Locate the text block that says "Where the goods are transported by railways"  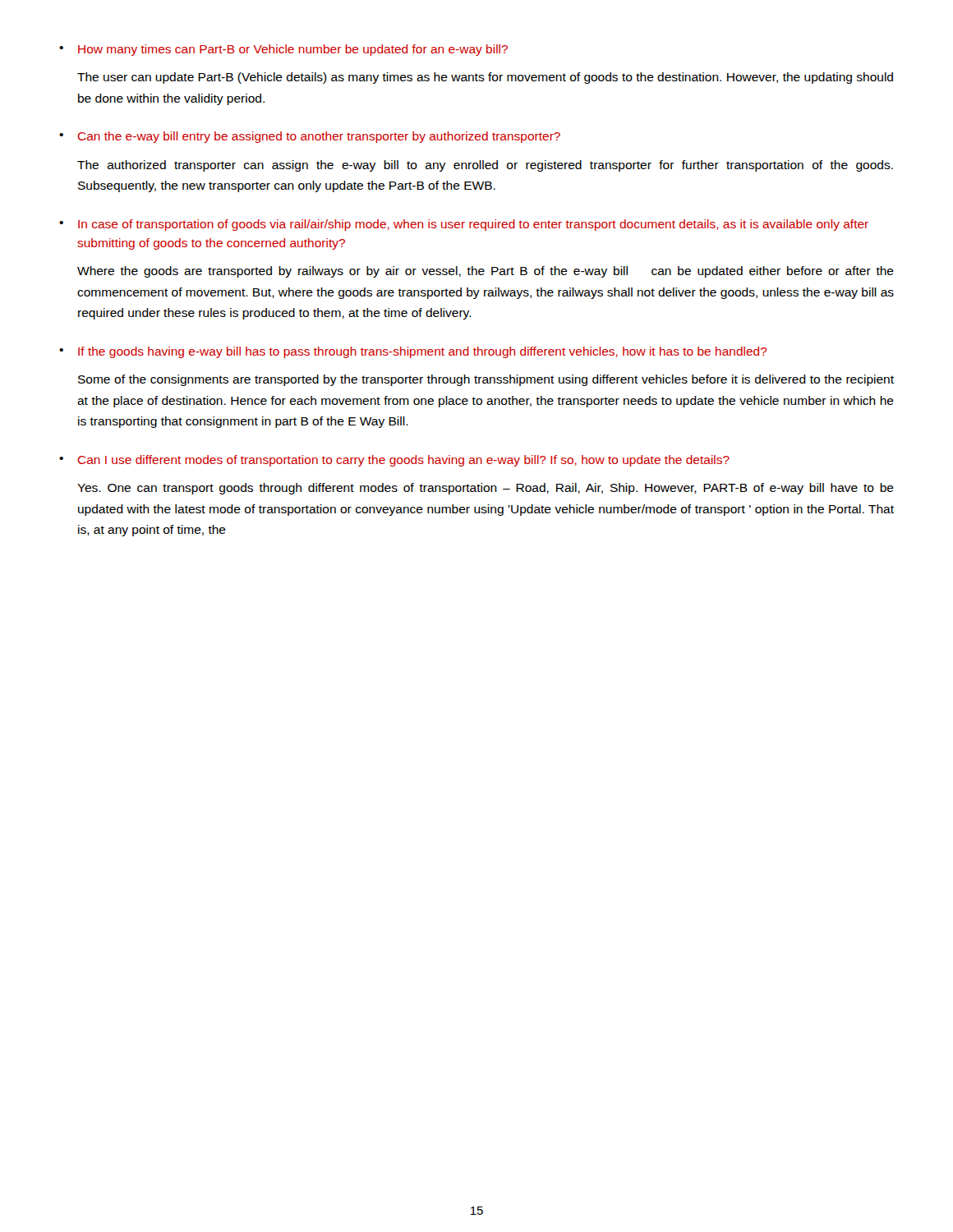486,292
